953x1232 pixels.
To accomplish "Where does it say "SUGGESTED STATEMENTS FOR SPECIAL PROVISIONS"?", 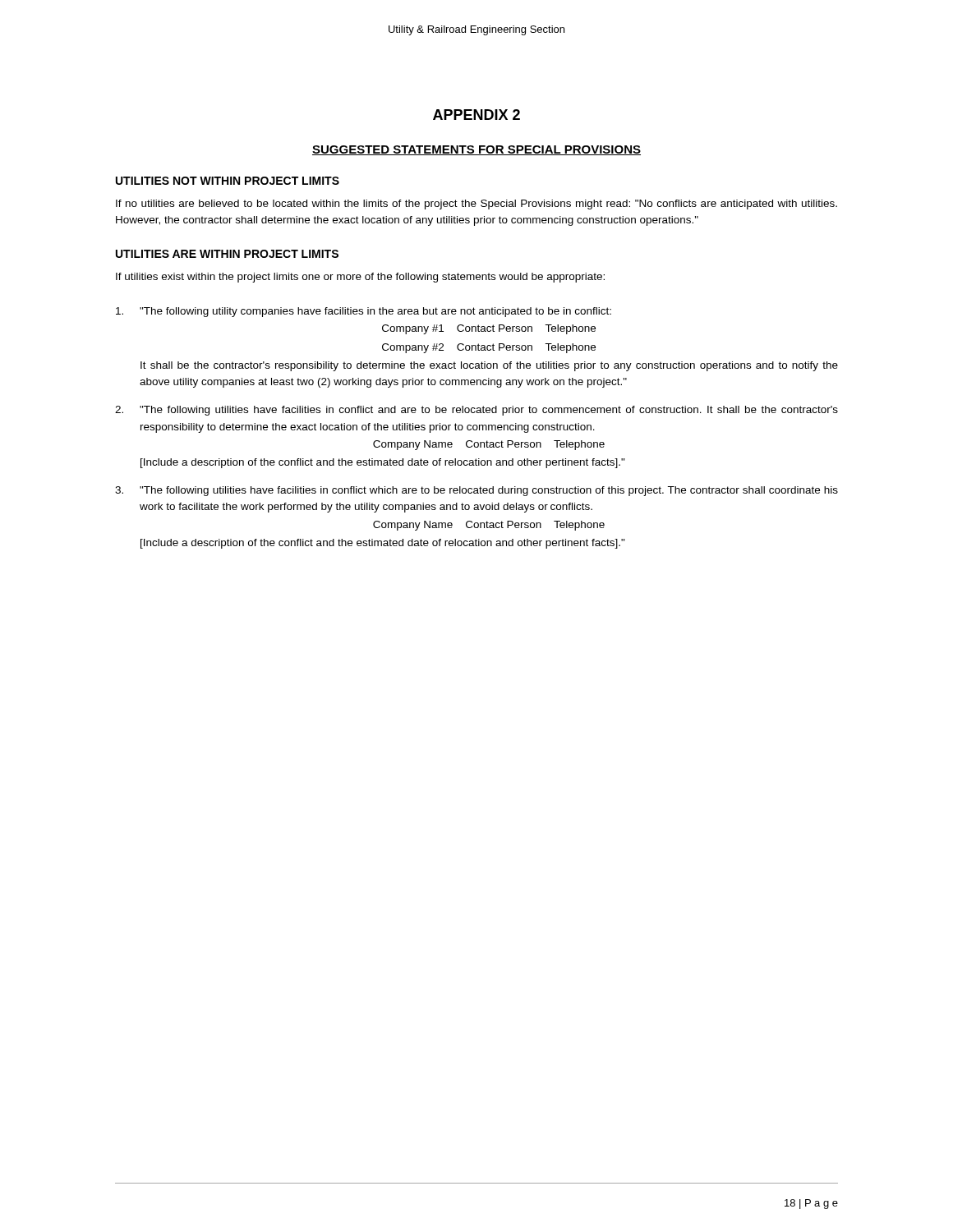I will tap(476, 149).
